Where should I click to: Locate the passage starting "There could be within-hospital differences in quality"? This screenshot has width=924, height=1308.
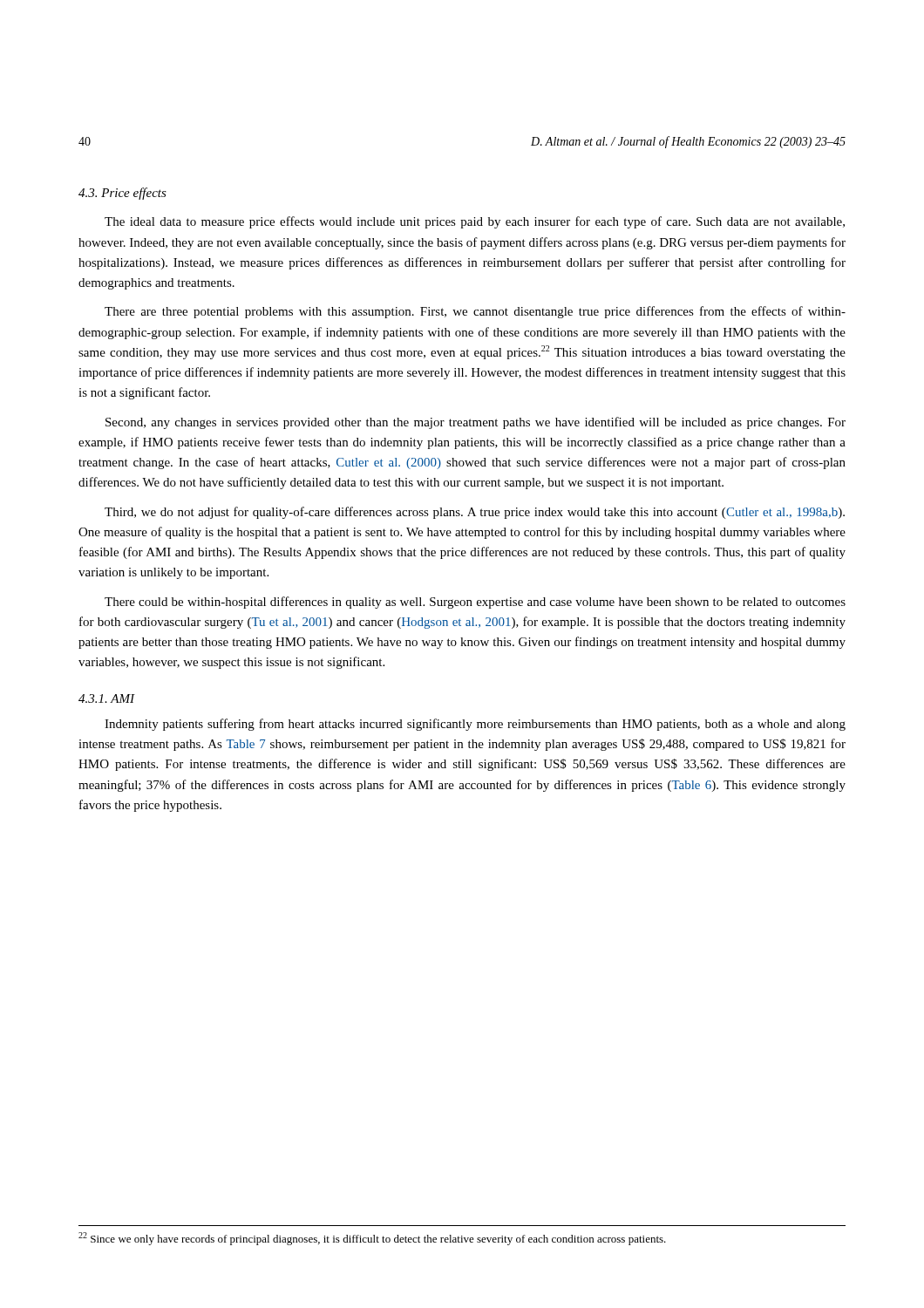[x=462, y=632]
